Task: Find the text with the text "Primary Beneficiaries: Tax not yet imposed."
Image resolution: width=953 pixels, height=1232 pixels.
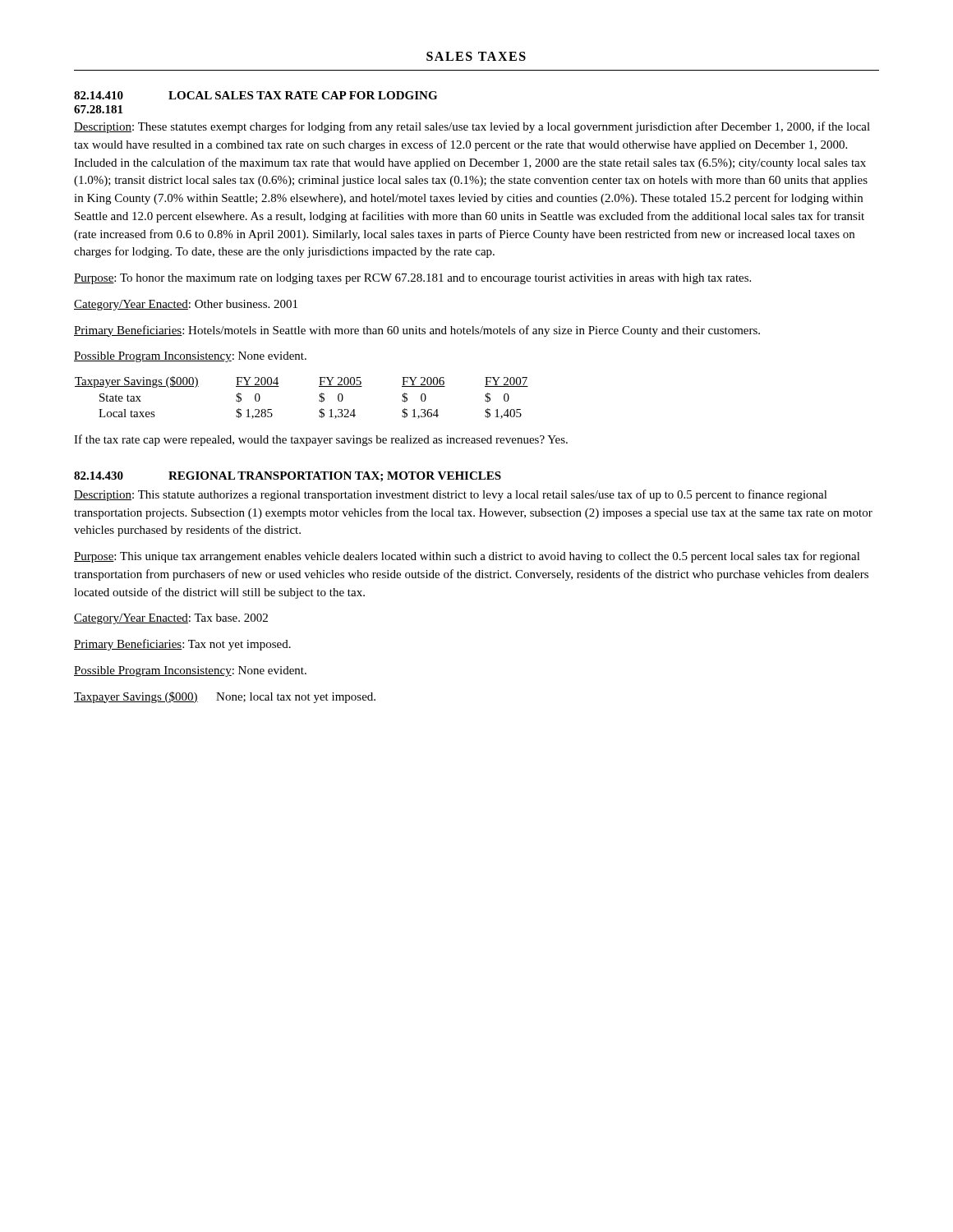Action: click(x=183, y=644)
